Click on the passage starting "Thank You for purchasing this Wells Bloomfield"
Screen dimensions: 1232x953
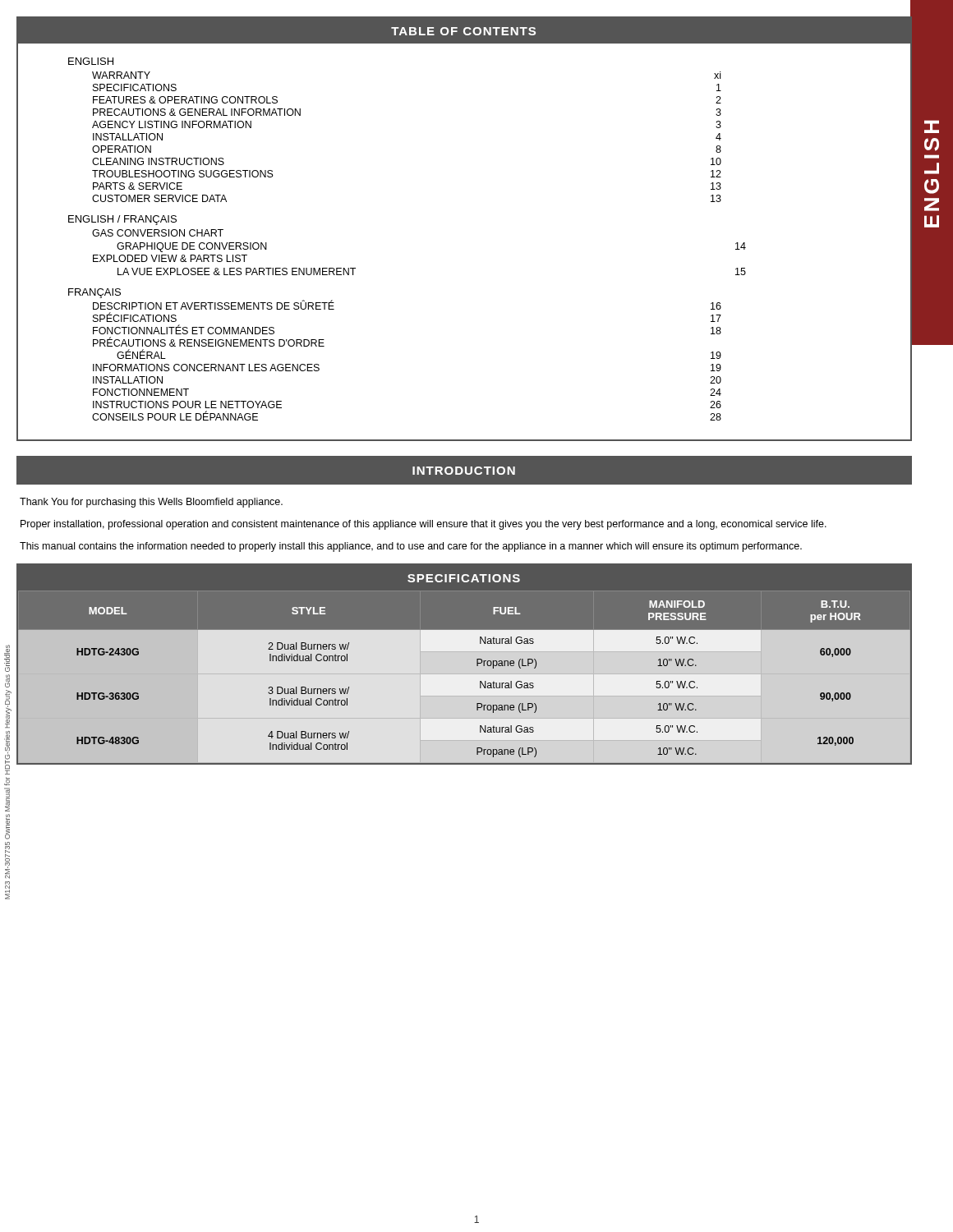coord(151,502)
